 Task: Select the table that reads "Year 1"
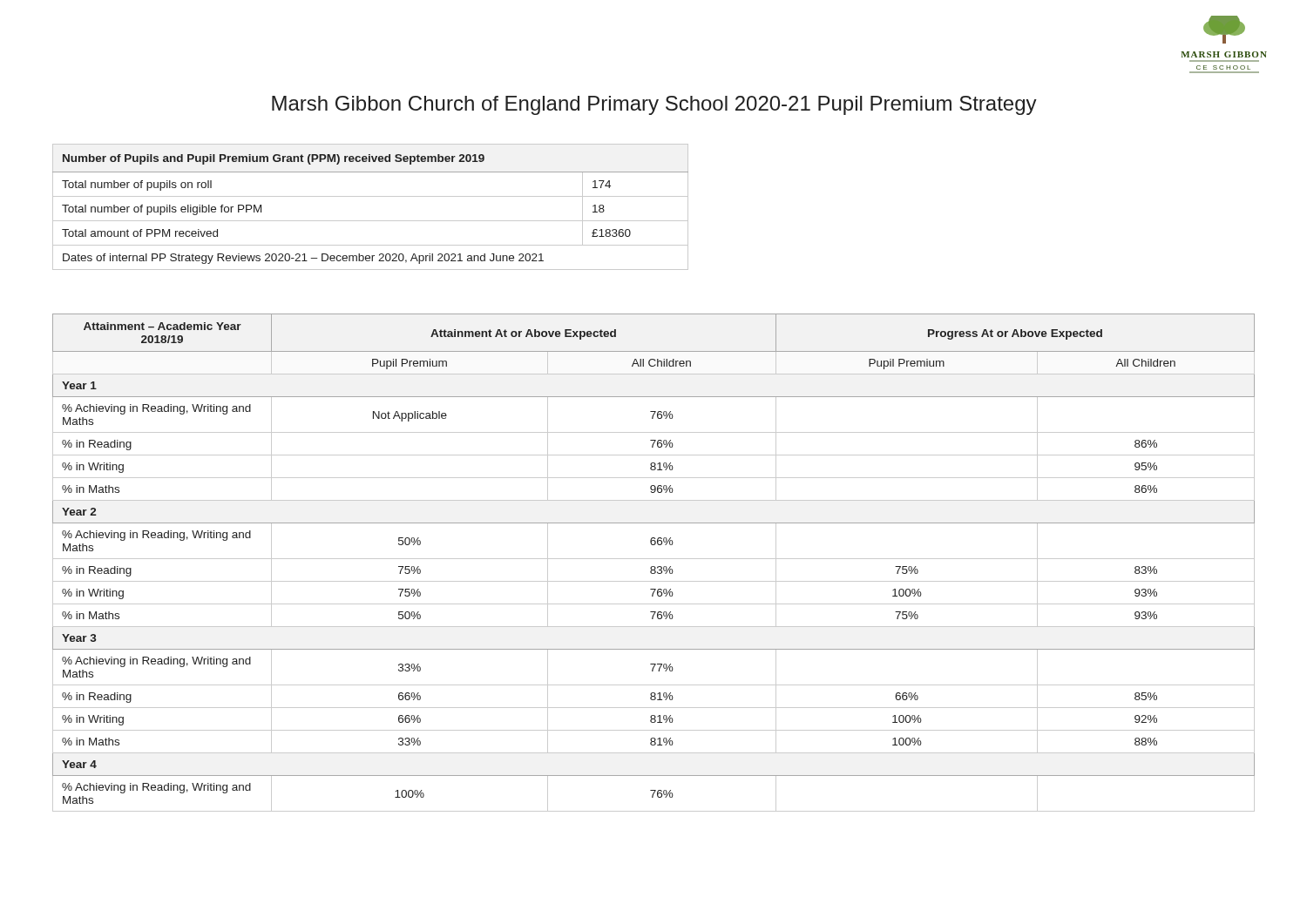(654, 563)
